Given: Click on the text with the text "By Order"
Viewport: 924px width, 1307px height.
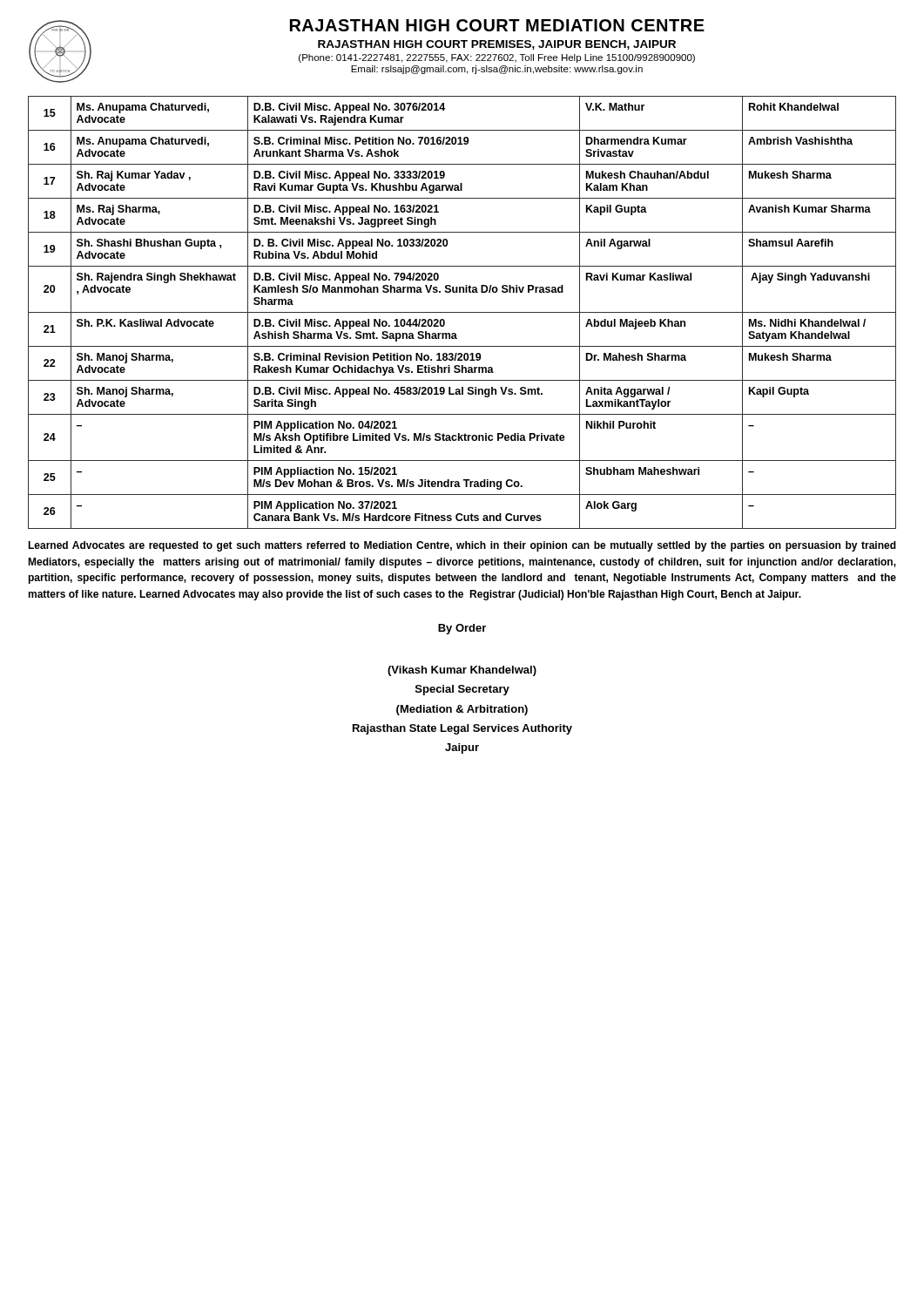Looking at the screenshot, I should point(462,628).
